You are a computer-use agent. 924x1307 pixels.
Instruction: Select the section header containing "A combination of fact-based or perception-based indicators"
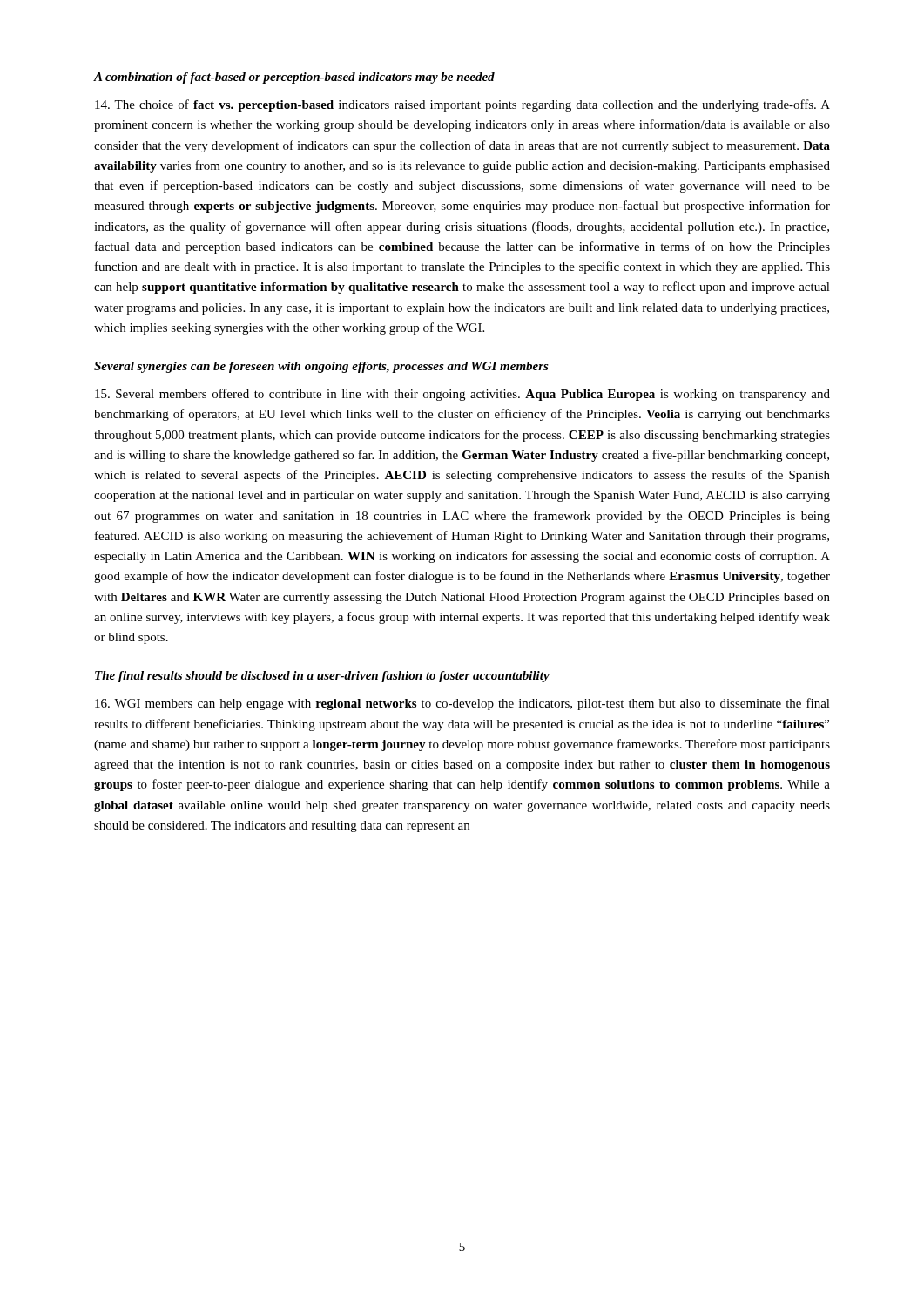click(x=294, y=77)
